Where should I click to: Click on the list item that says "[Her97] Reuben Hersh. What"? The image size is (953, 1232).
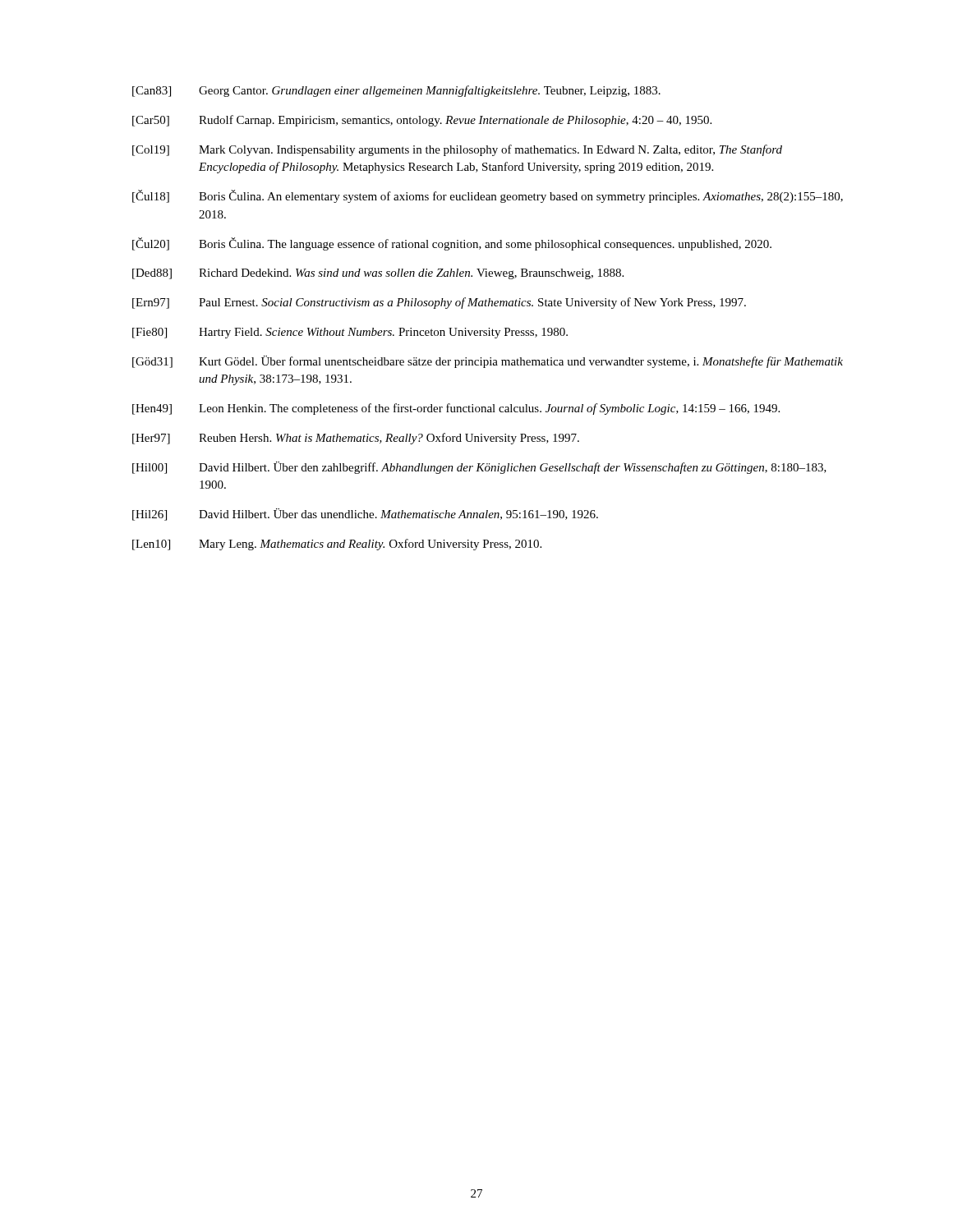356,438
